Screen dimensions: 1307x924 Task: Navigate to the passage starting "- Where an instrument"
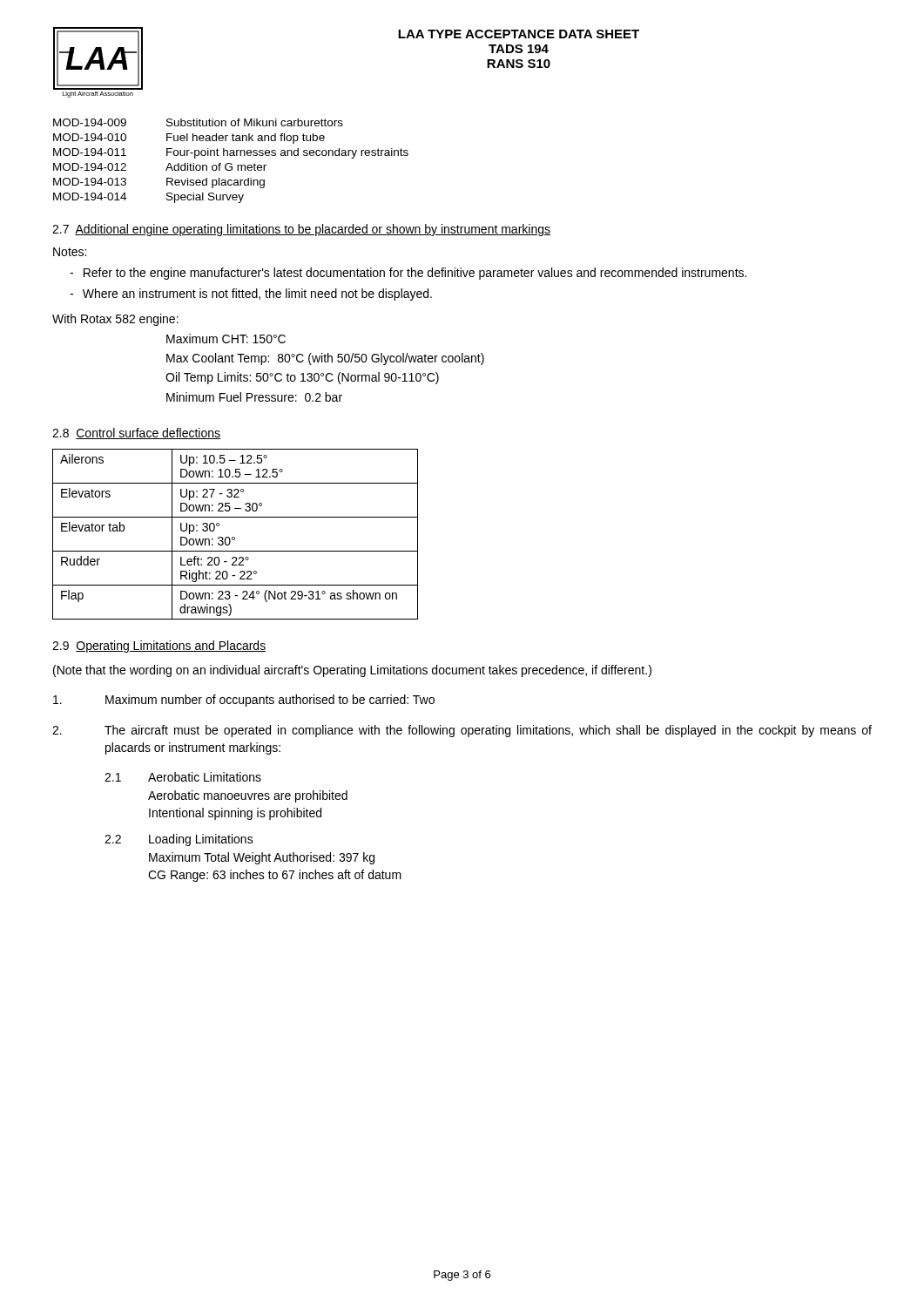pyautogui.click(x=251, y=294)
